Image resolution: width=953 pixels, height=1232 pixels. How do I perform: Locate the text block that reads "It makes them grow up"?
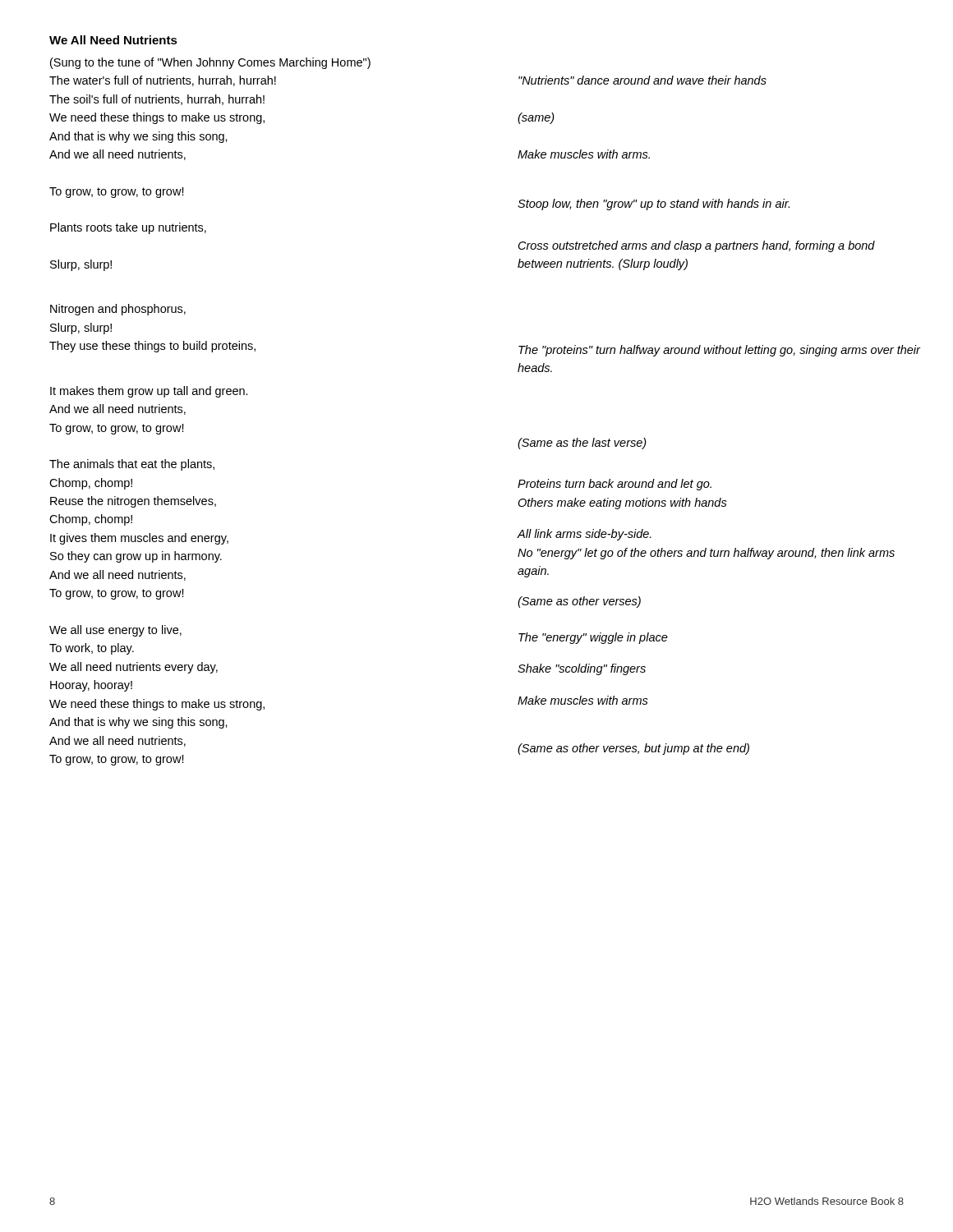click(149, 409)
